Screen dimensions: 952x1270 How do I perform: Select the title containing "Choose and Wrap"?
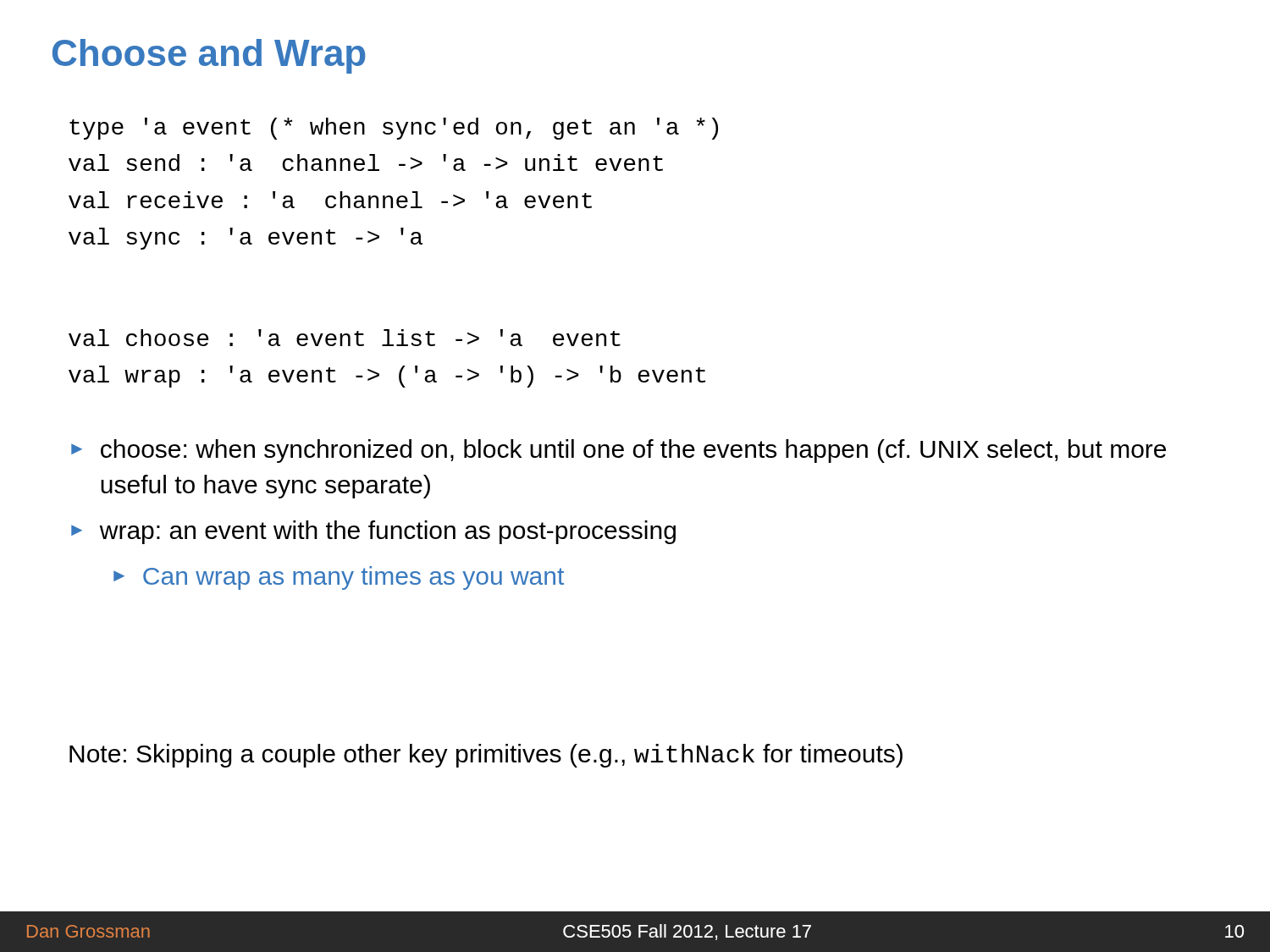click(209, 53)
